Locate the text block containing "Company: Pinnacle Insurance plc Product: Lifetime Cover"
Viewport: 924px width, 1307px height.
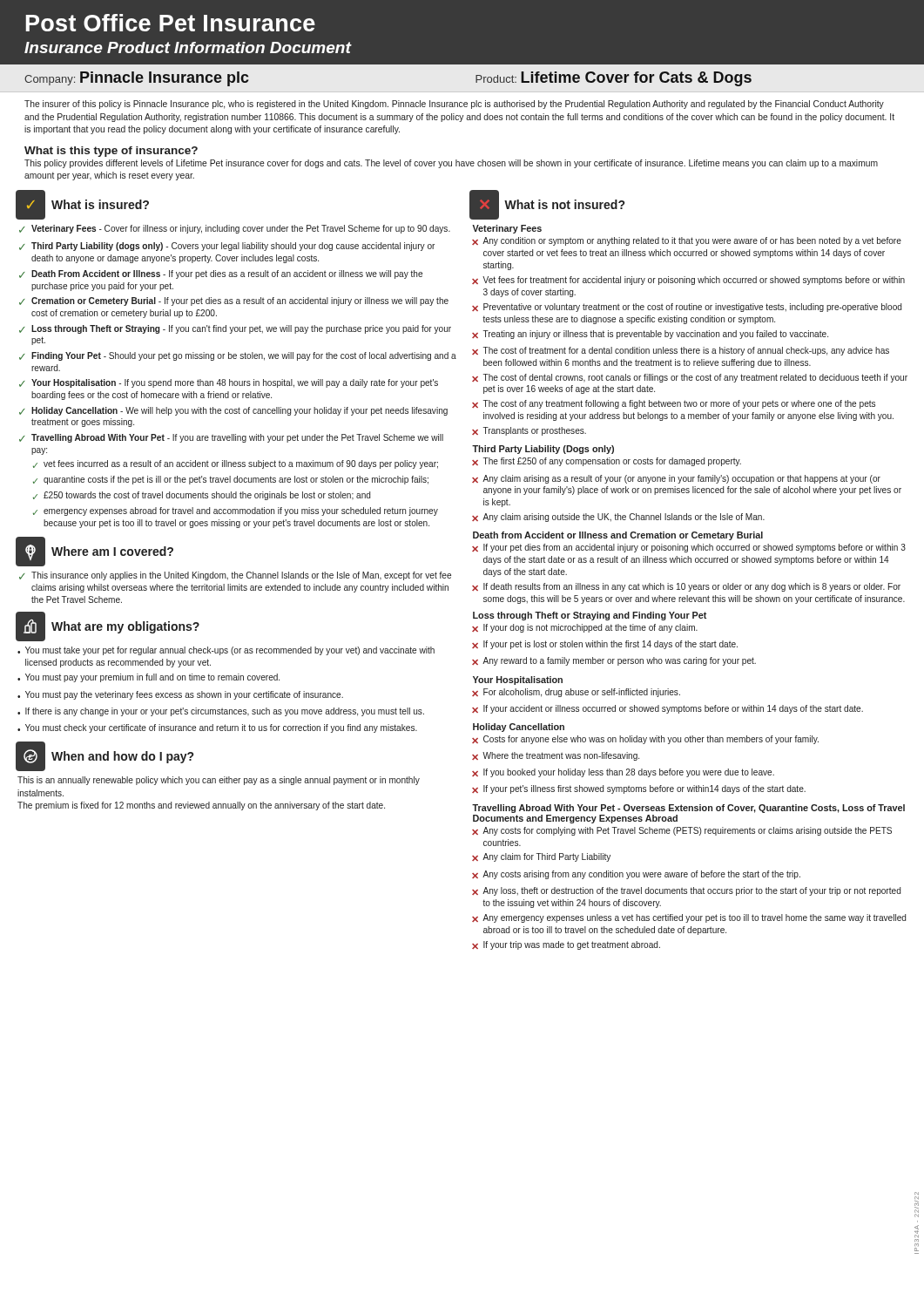coord(139,79)
